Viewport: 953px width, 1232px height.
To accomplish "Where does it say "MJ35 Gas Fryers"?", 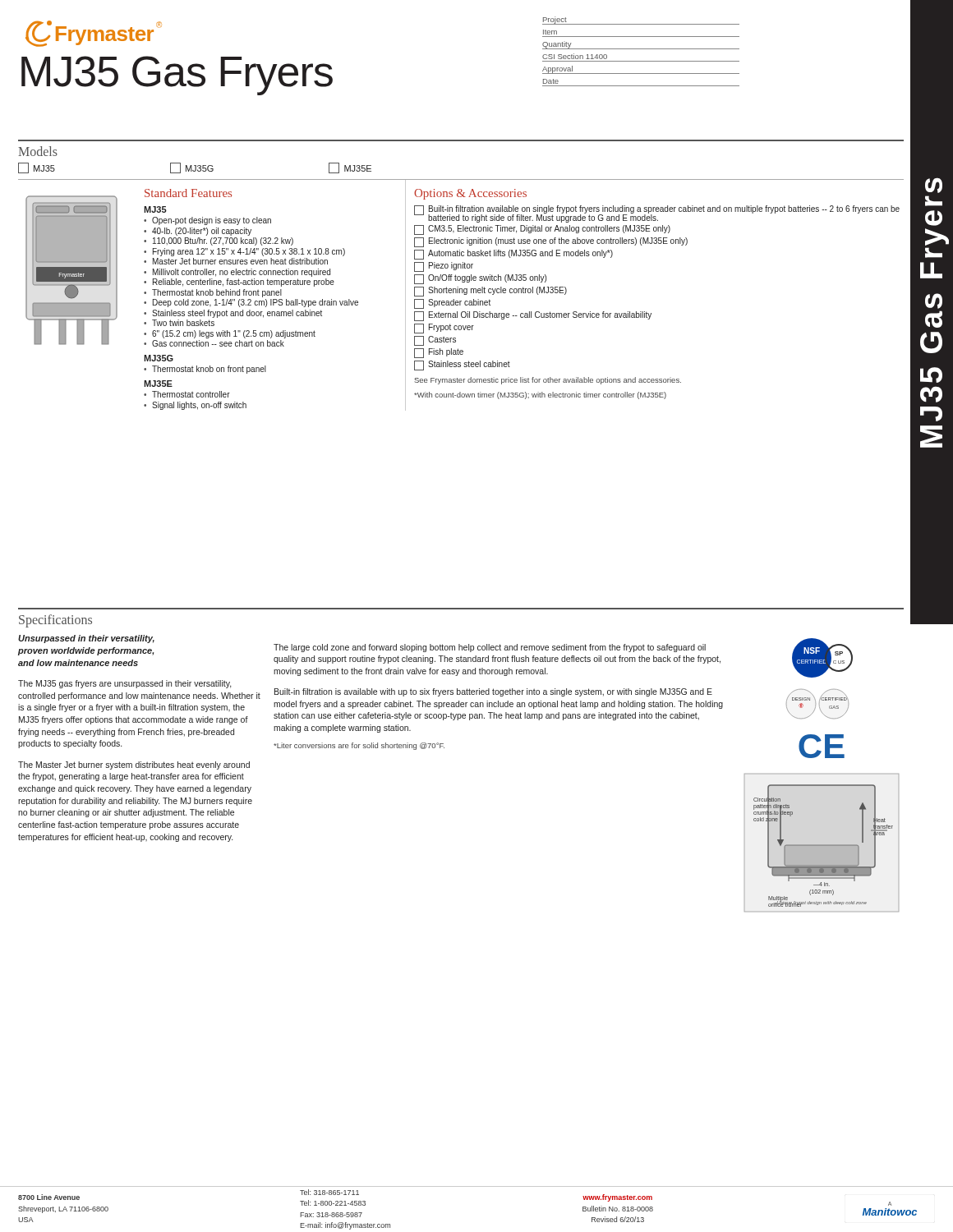I will (x=265, y=72).
